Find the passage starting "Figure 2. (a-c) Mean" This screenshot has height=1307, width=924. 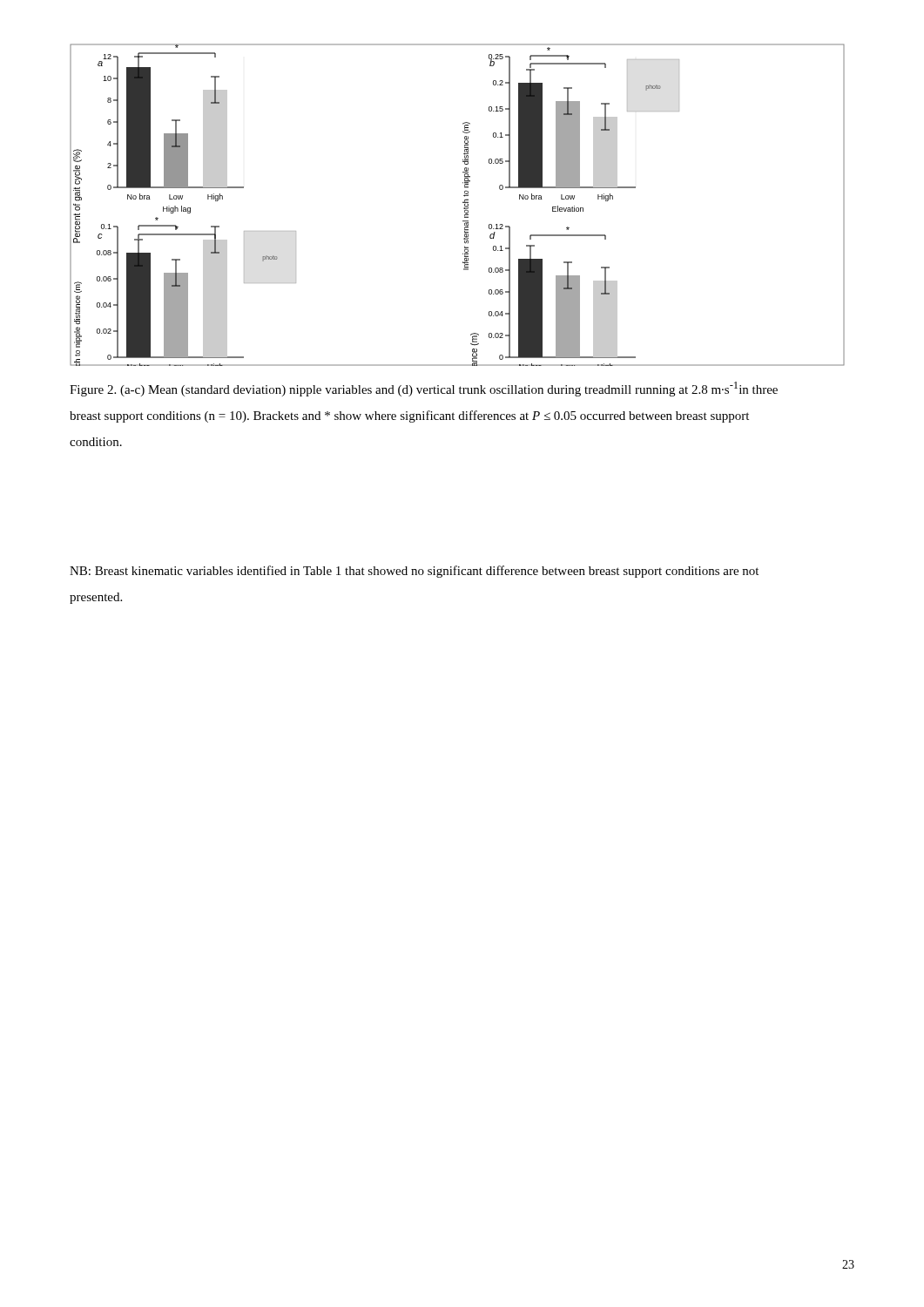coord(424,414)
